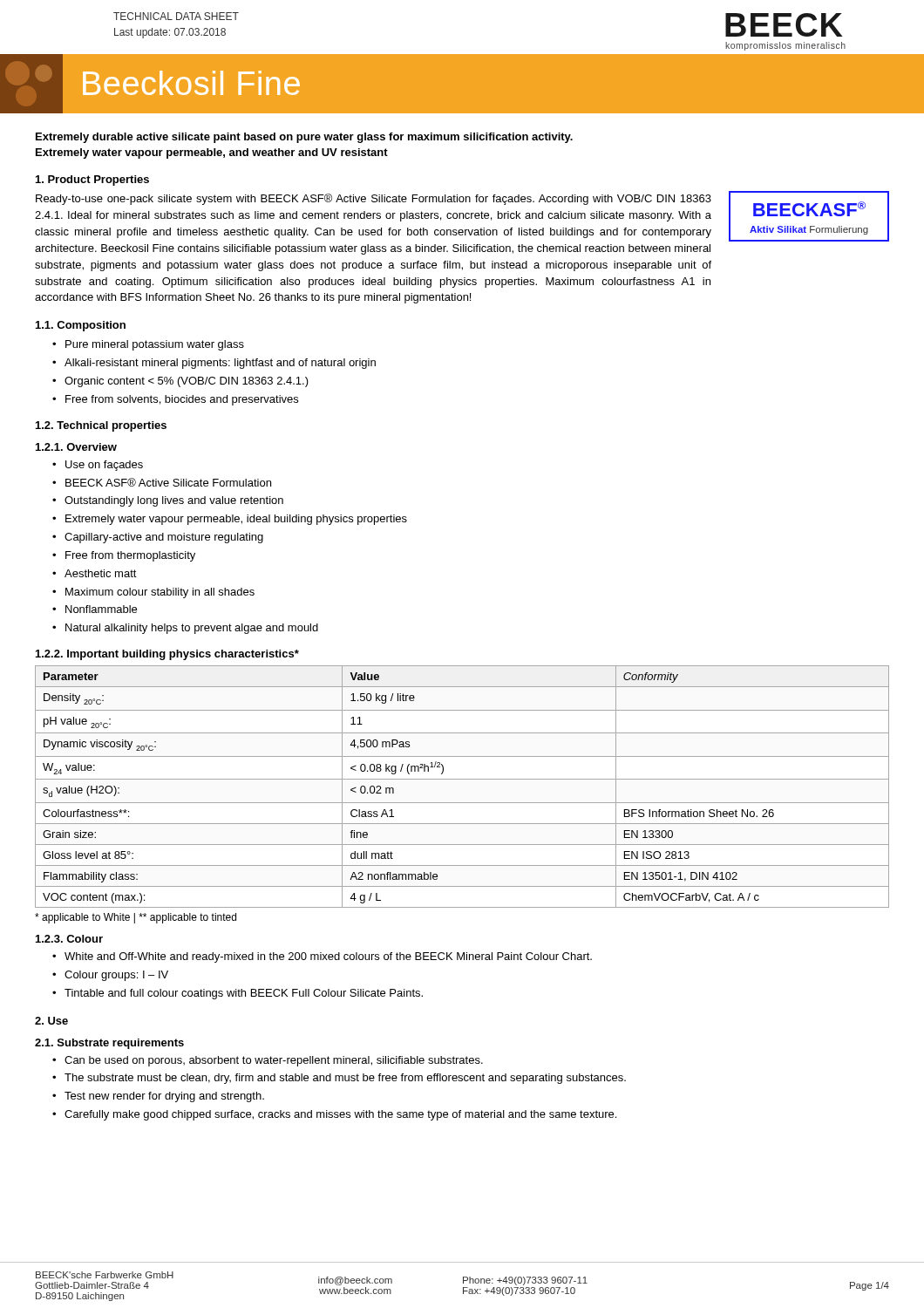Click on the list item with the text "BEECK ASF® Active Silicate"
The image size is (924, 1308).
point(168,482)
